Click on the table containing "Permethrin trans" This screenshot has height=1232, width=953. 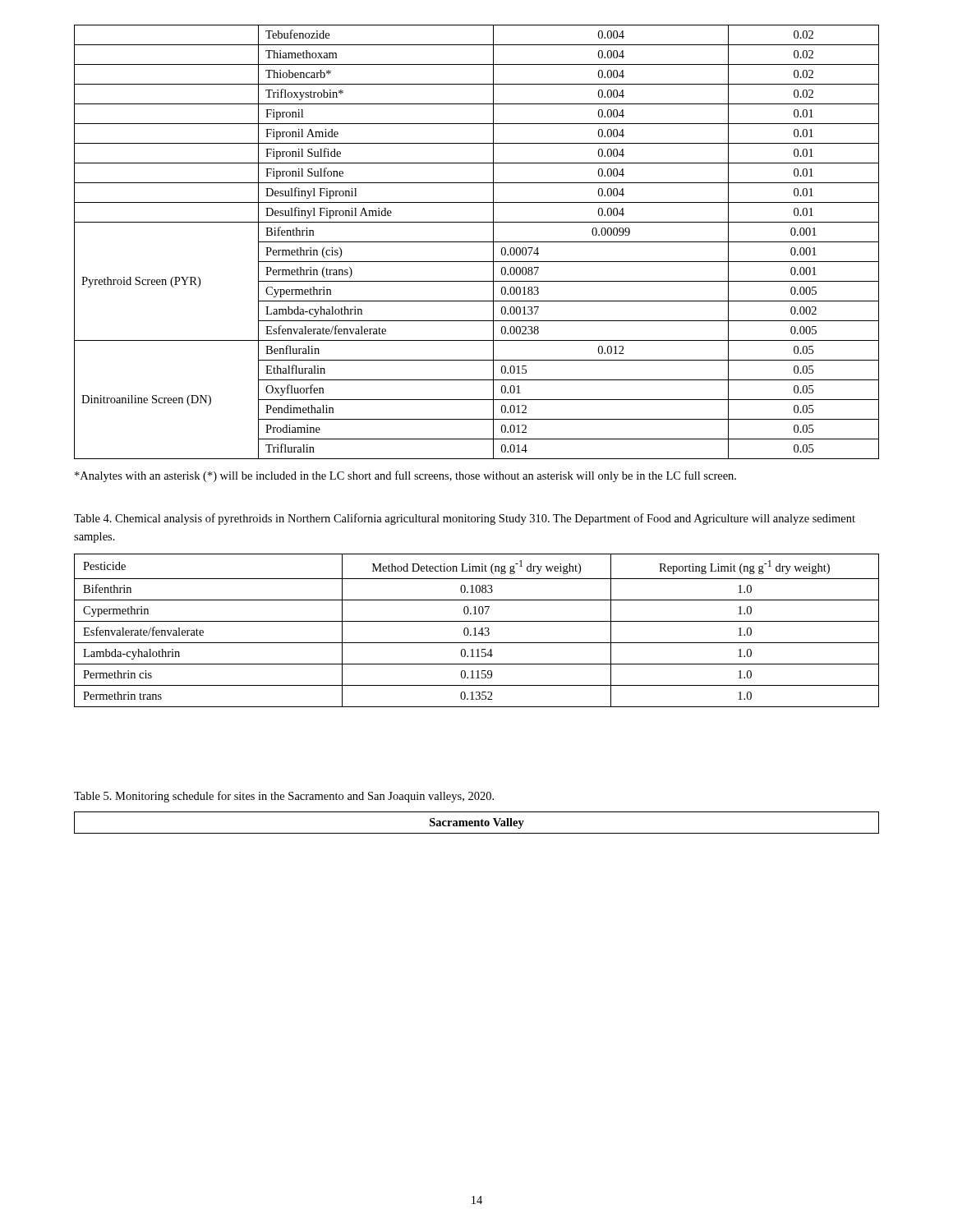coord(476,631)
